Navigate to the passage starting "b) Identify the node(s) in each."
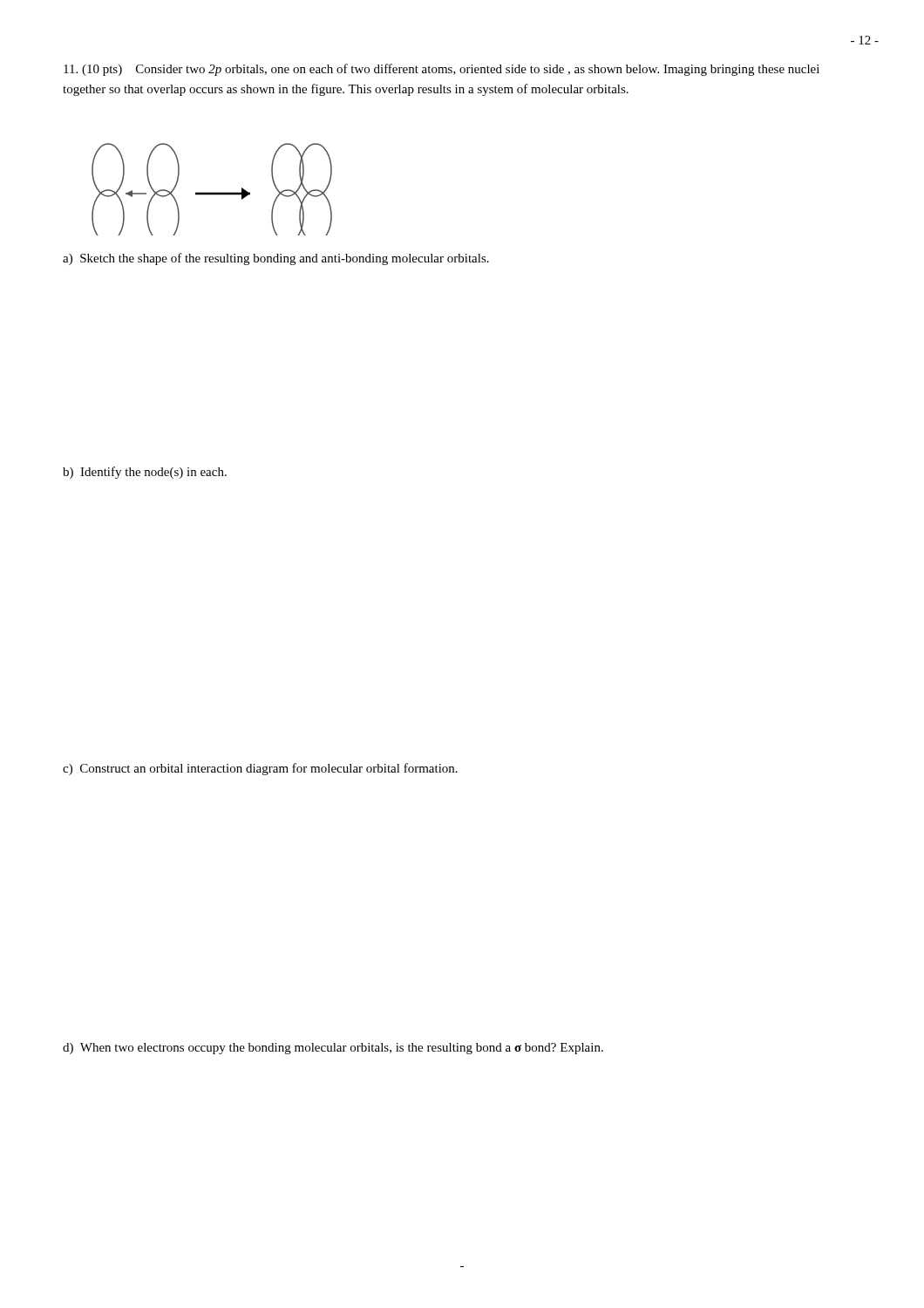This screenshot has width=924, height=1308. (145, 472)
